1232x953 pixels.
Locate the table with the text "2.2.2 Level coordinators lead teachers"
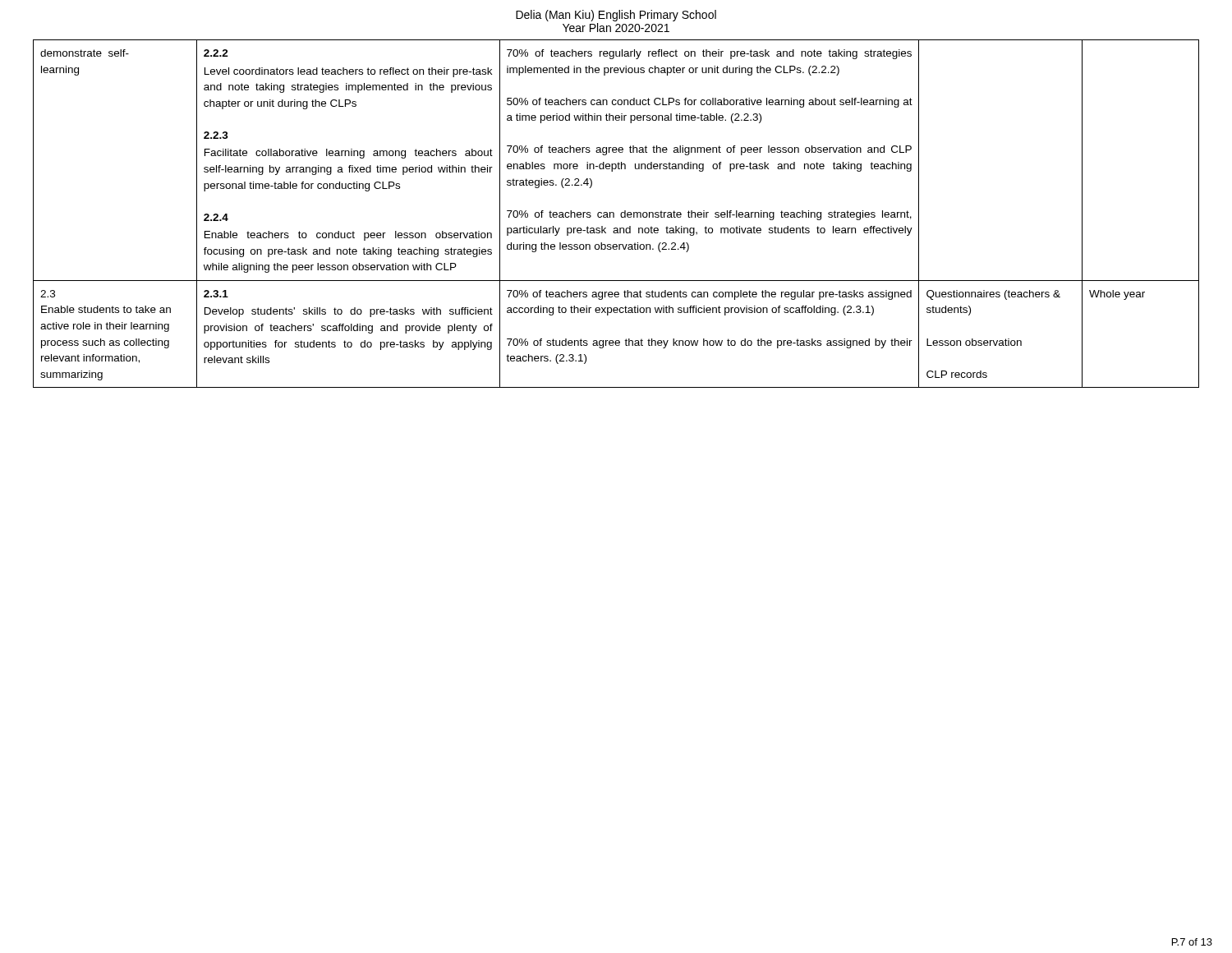(616, 214)
